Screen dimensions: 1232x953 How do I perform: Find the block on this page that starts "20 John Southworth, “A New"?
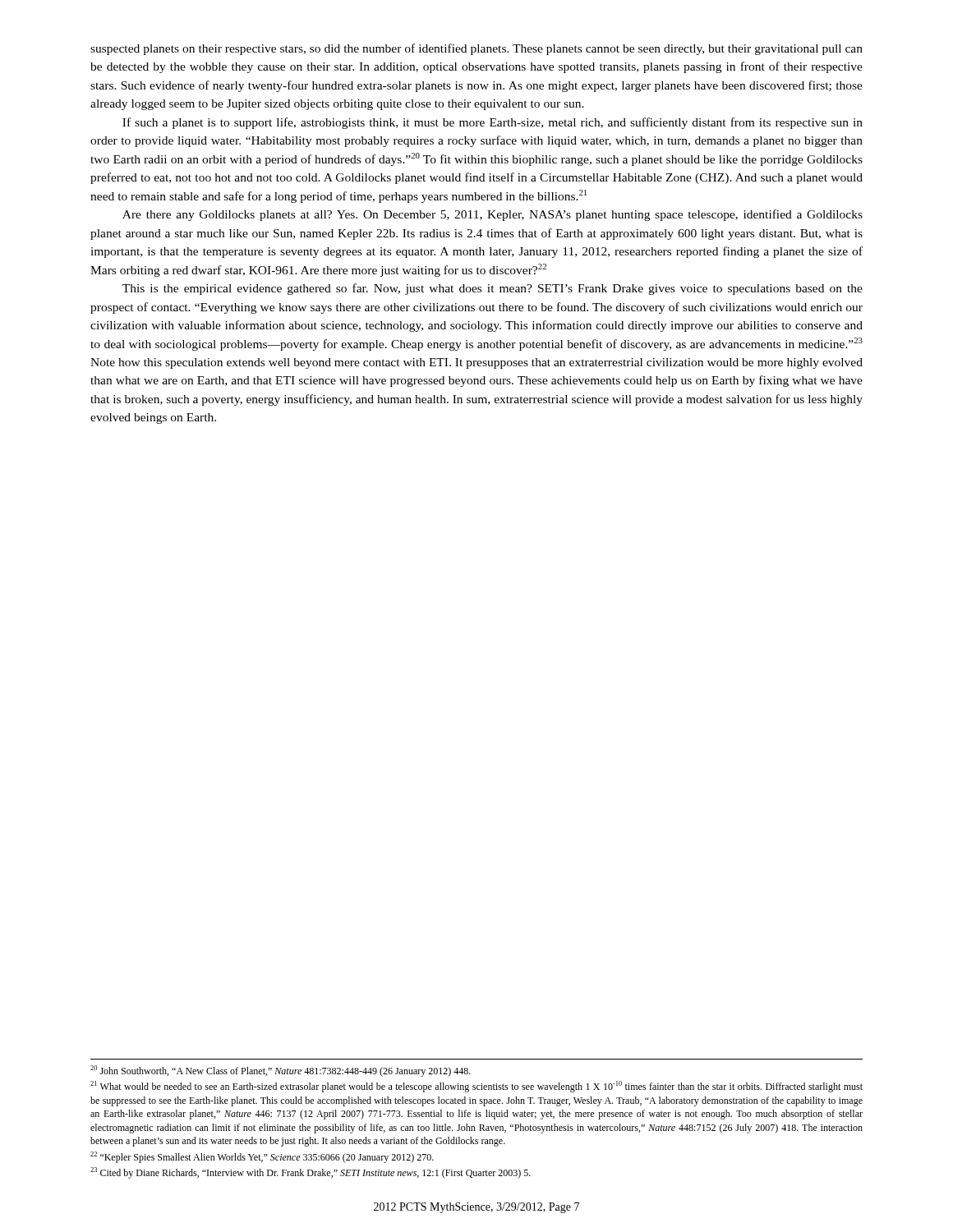point(476,1071)
